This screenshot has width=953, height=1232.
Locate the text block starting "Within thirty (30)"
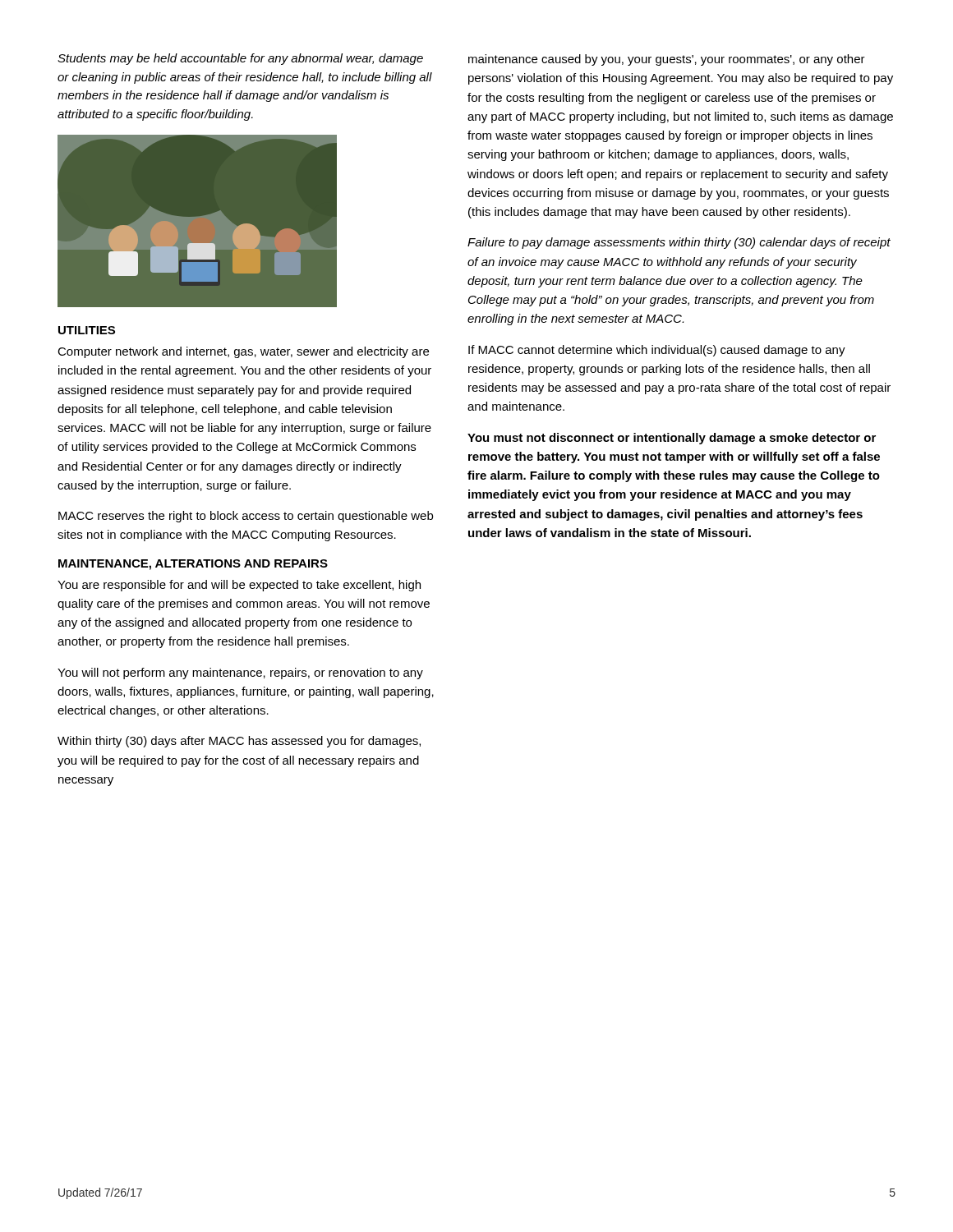click(x=240, y=760)
